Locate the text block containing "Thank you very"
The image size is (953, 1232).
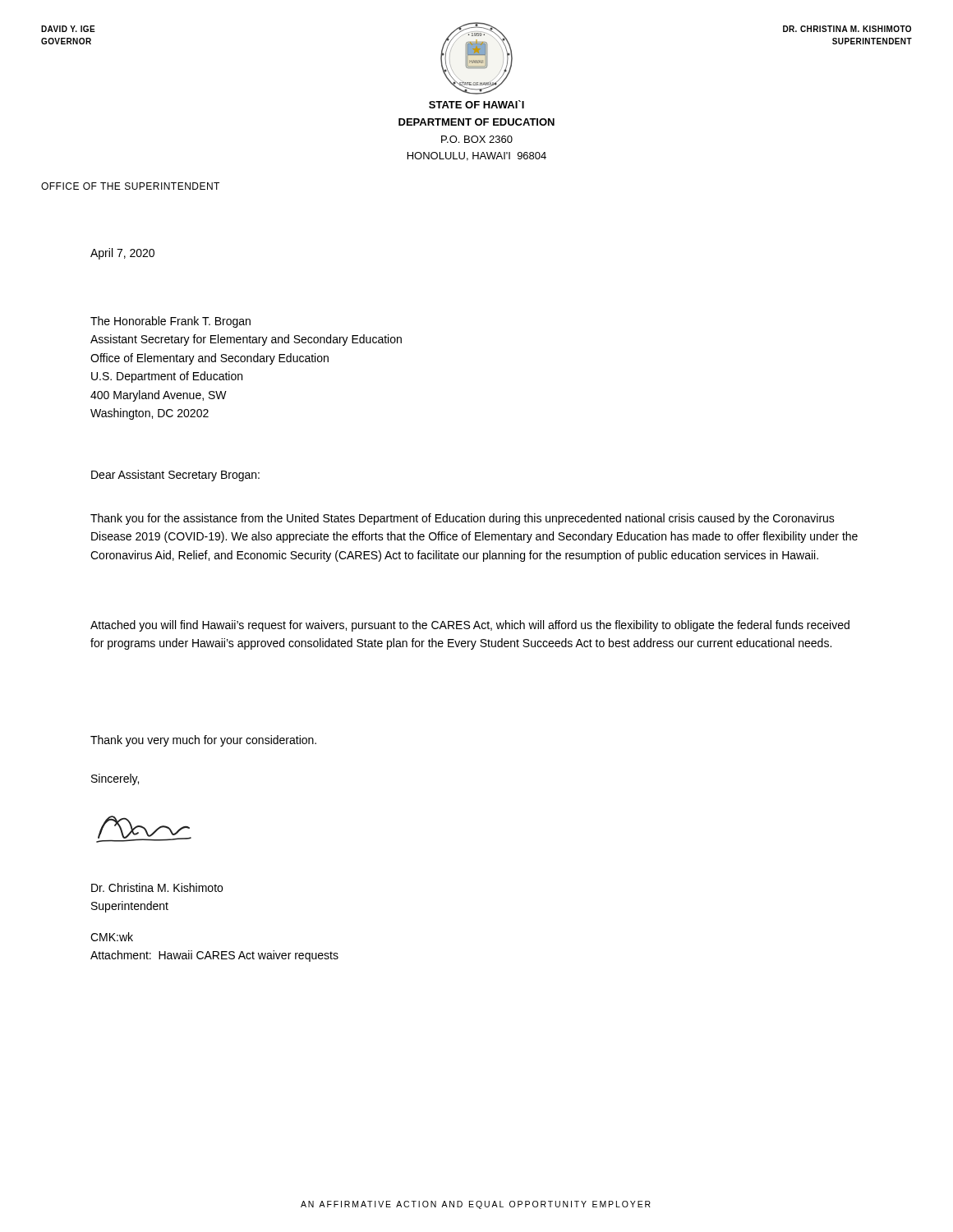204,740
